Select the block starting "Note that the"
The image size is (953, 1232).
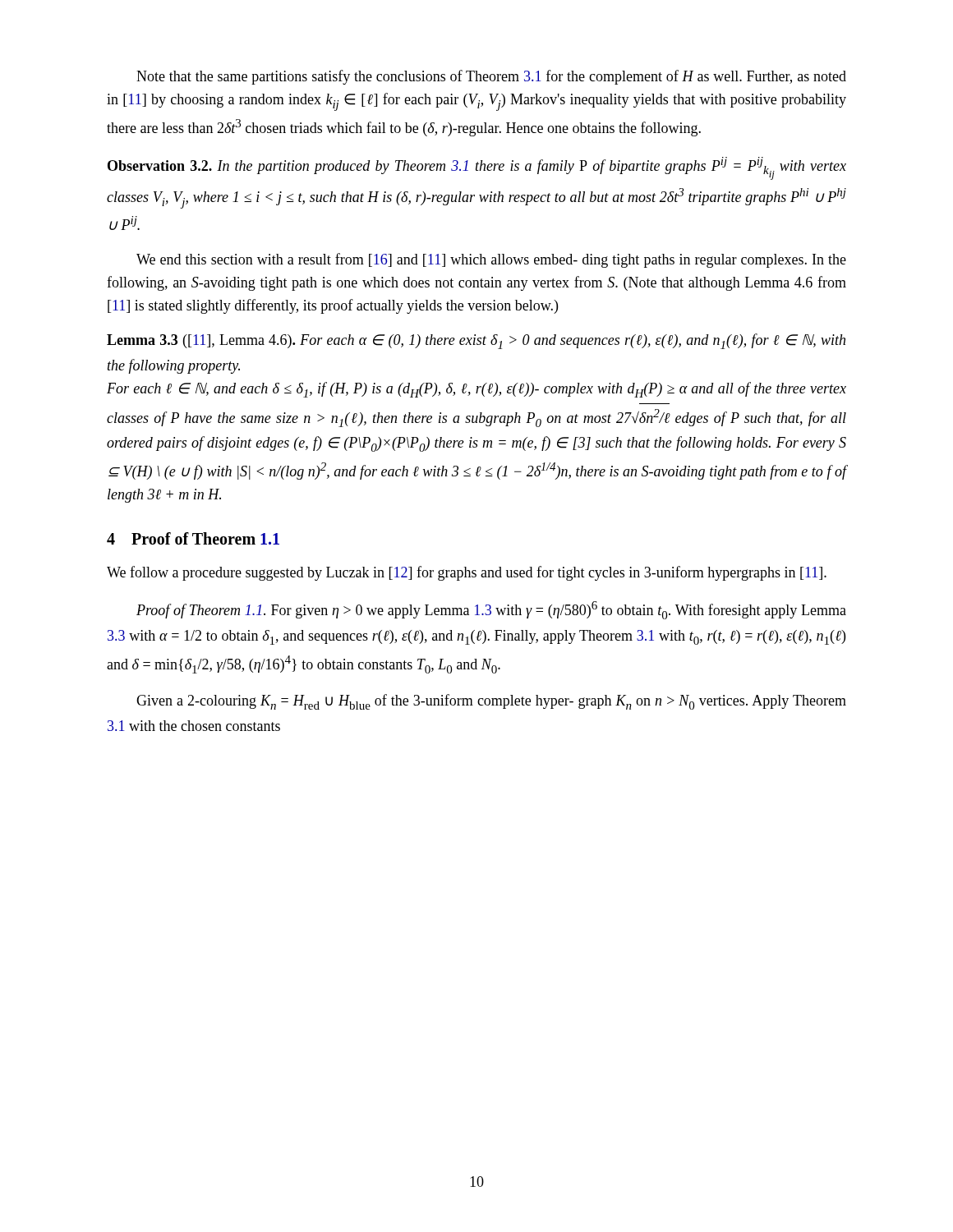pyautogui.click(x=476, y=103)
